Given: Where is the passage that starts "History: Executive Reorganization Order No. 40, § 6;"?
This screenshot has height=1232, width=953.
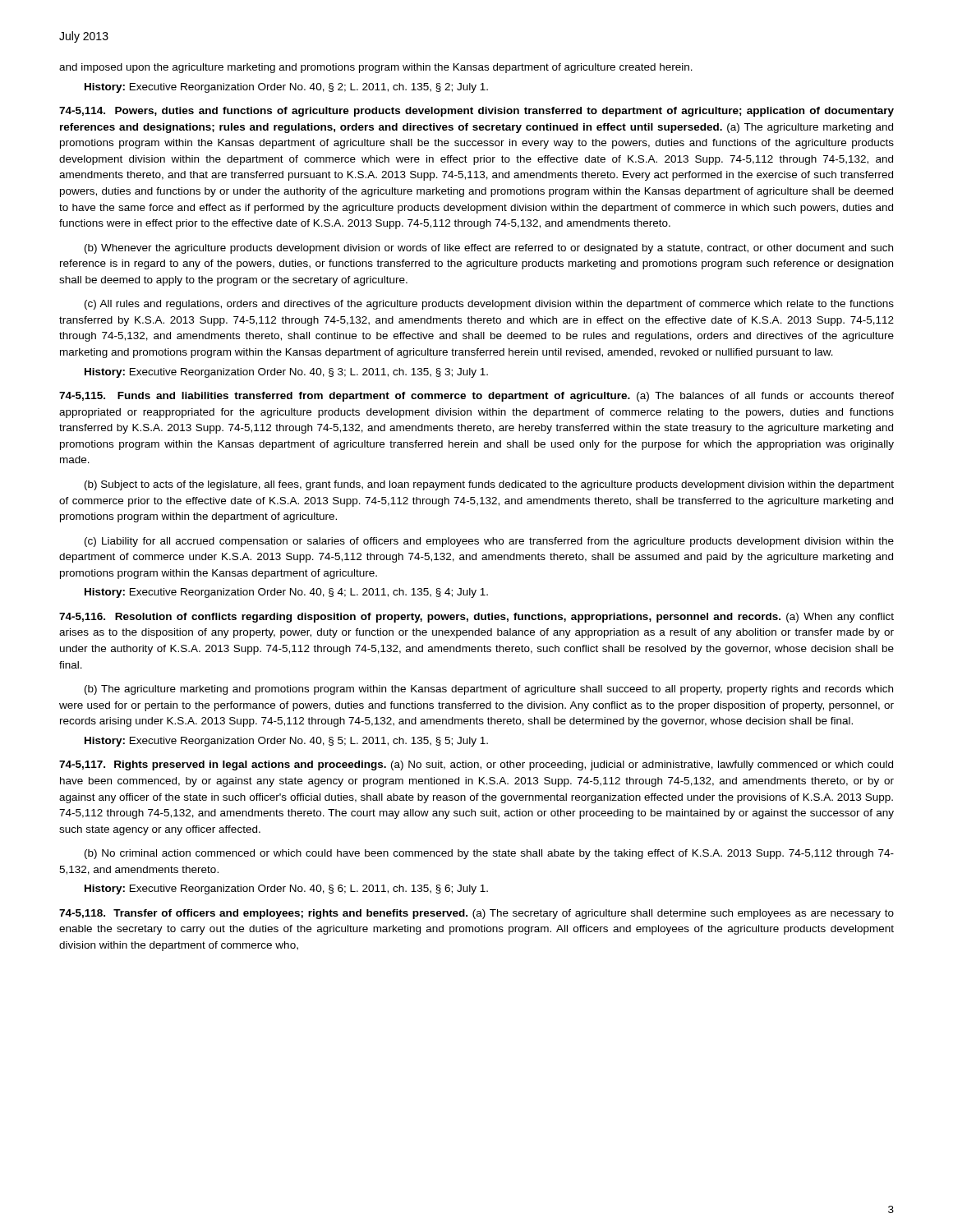Looking at the screenshot, I should 286,889.
